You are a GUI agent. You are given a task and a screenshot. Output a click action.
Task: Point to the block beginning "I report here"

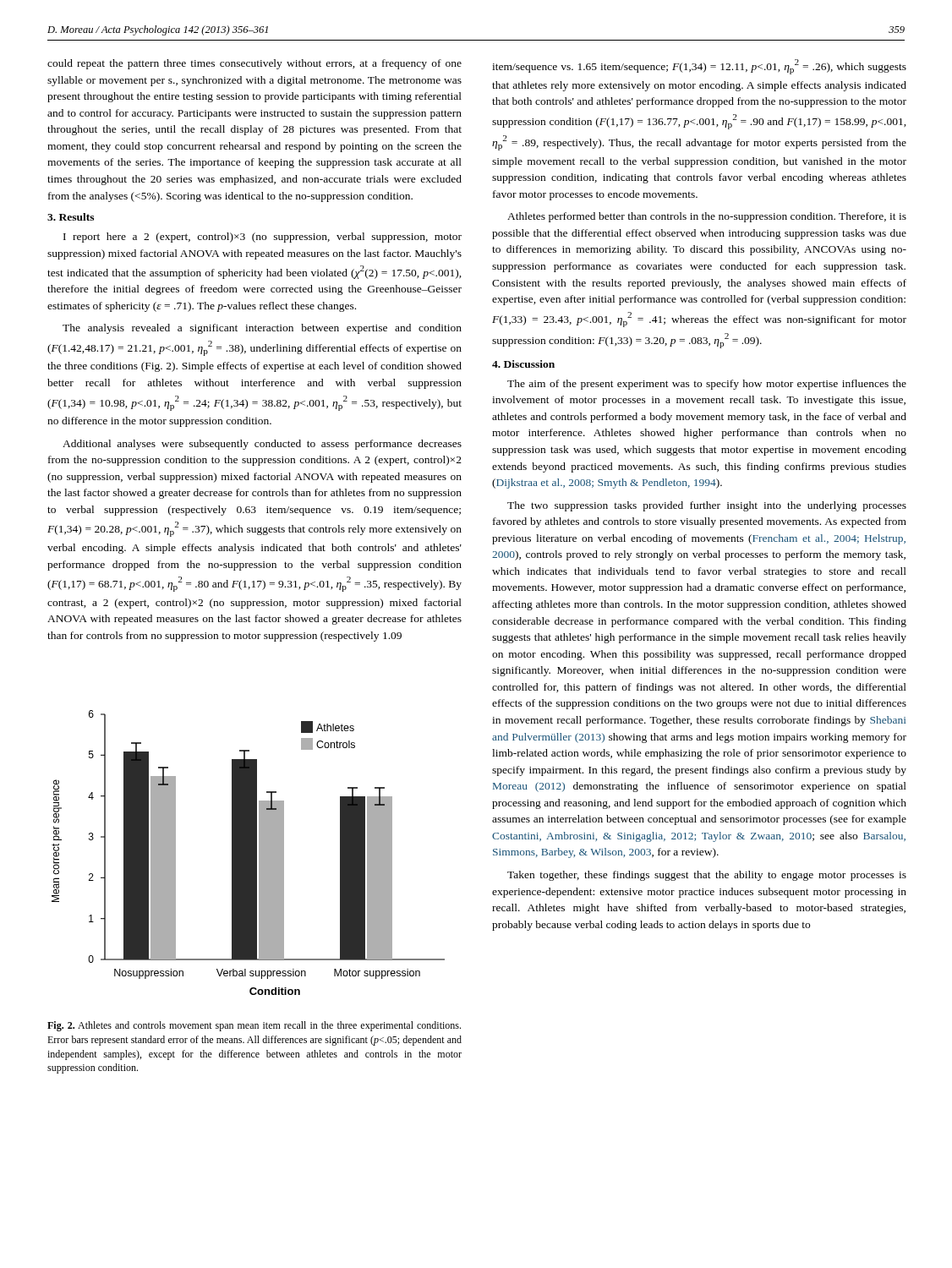[x=254, y=271]
